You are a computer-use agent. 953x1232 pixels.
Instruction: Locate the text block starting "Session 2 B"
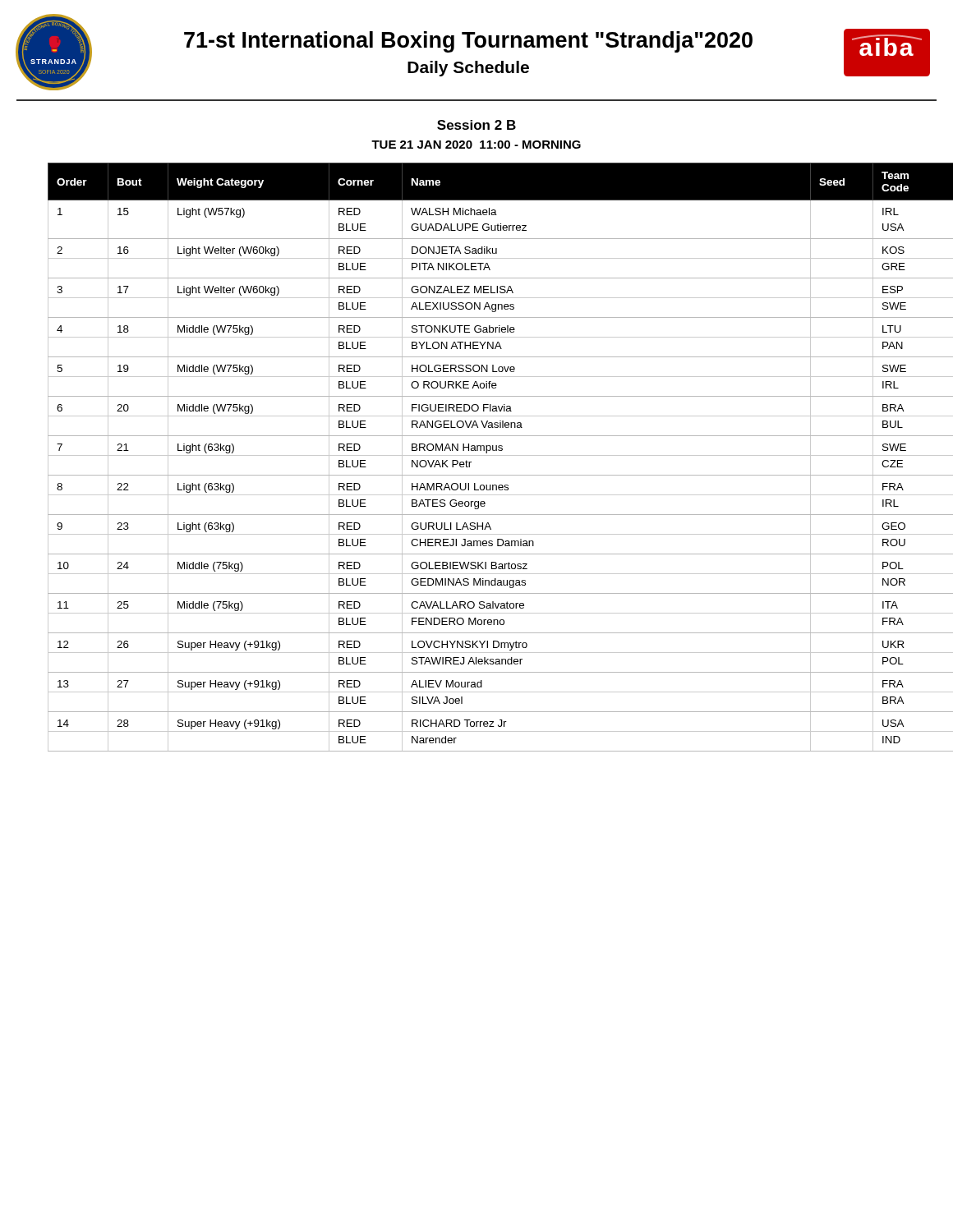coord(476,125)
